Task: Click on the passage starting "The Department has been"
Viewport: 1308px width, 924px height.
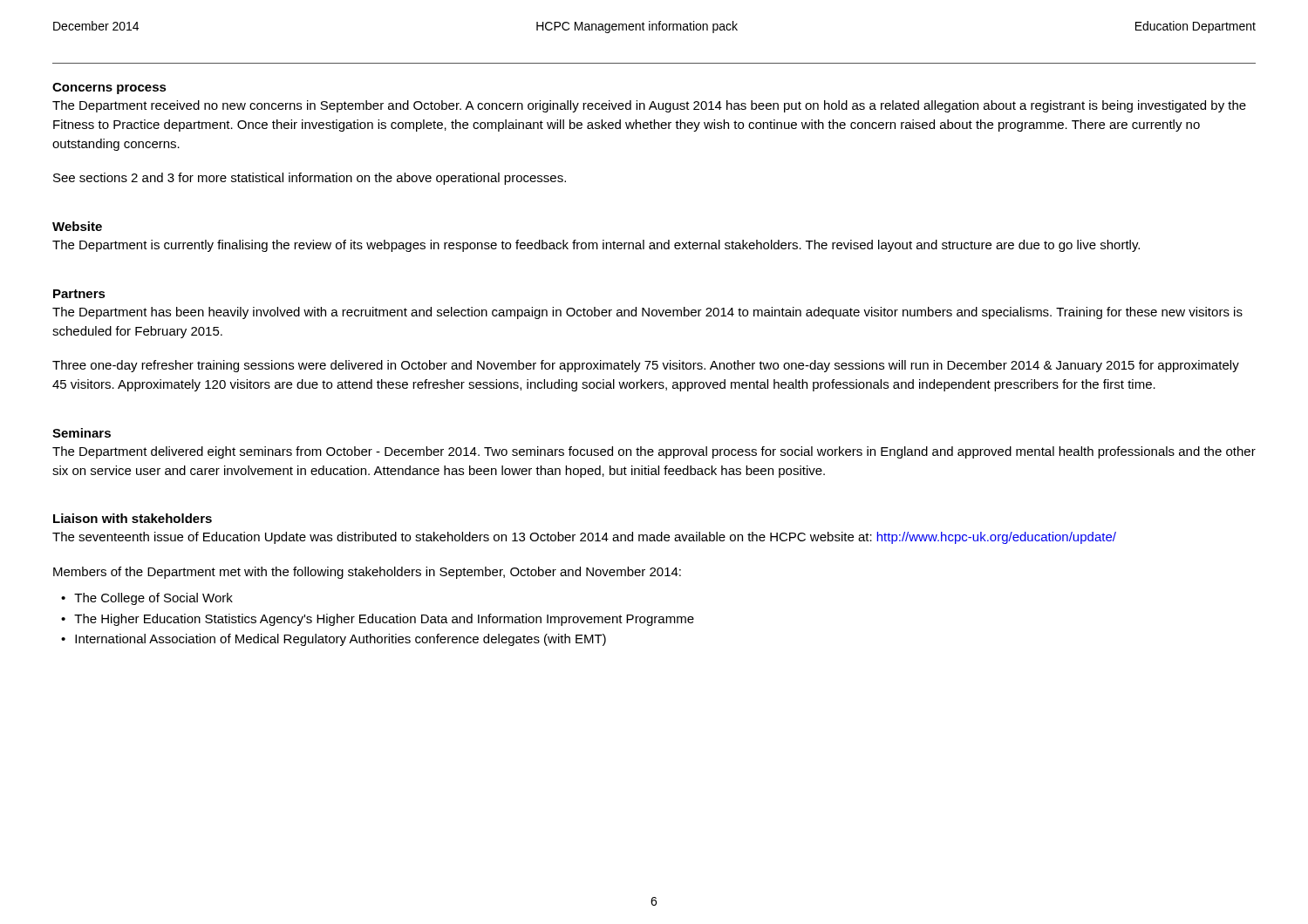Action: (647, 321)
